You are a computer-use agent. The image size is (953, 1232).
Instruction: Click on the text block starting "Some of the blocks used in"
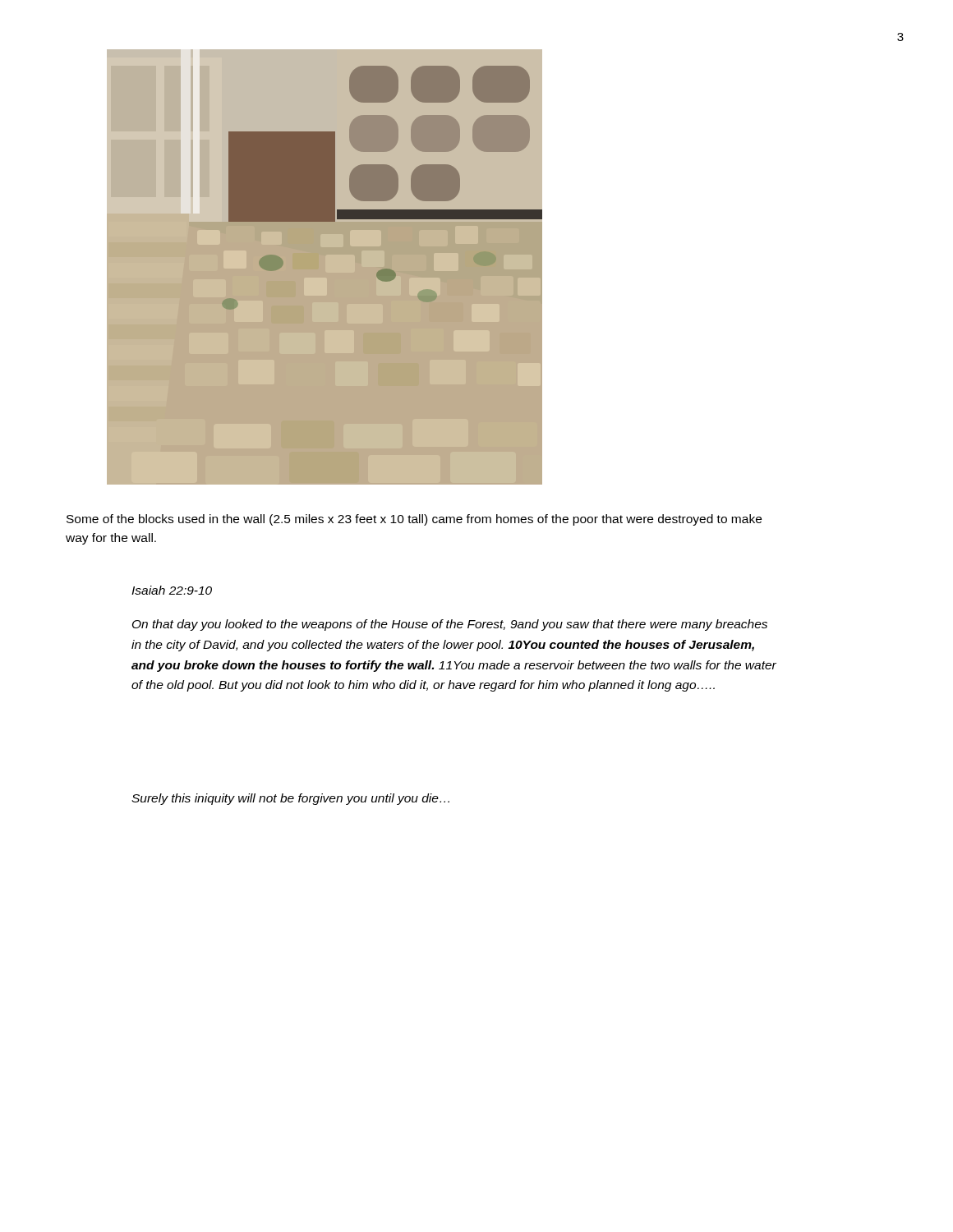pos(414,528)
